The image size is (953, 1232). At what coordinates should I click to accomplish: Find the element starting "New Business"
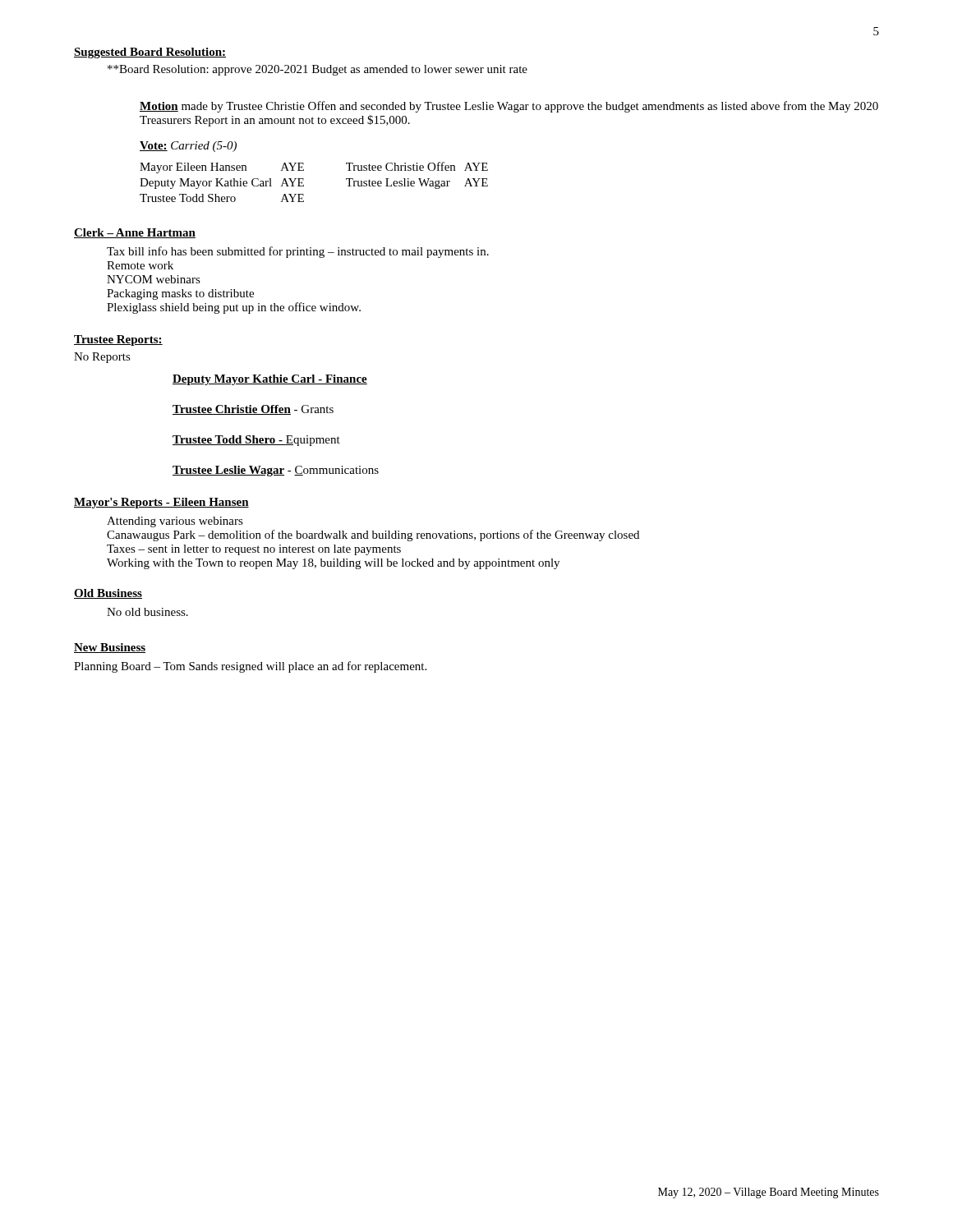click(110, 647)
